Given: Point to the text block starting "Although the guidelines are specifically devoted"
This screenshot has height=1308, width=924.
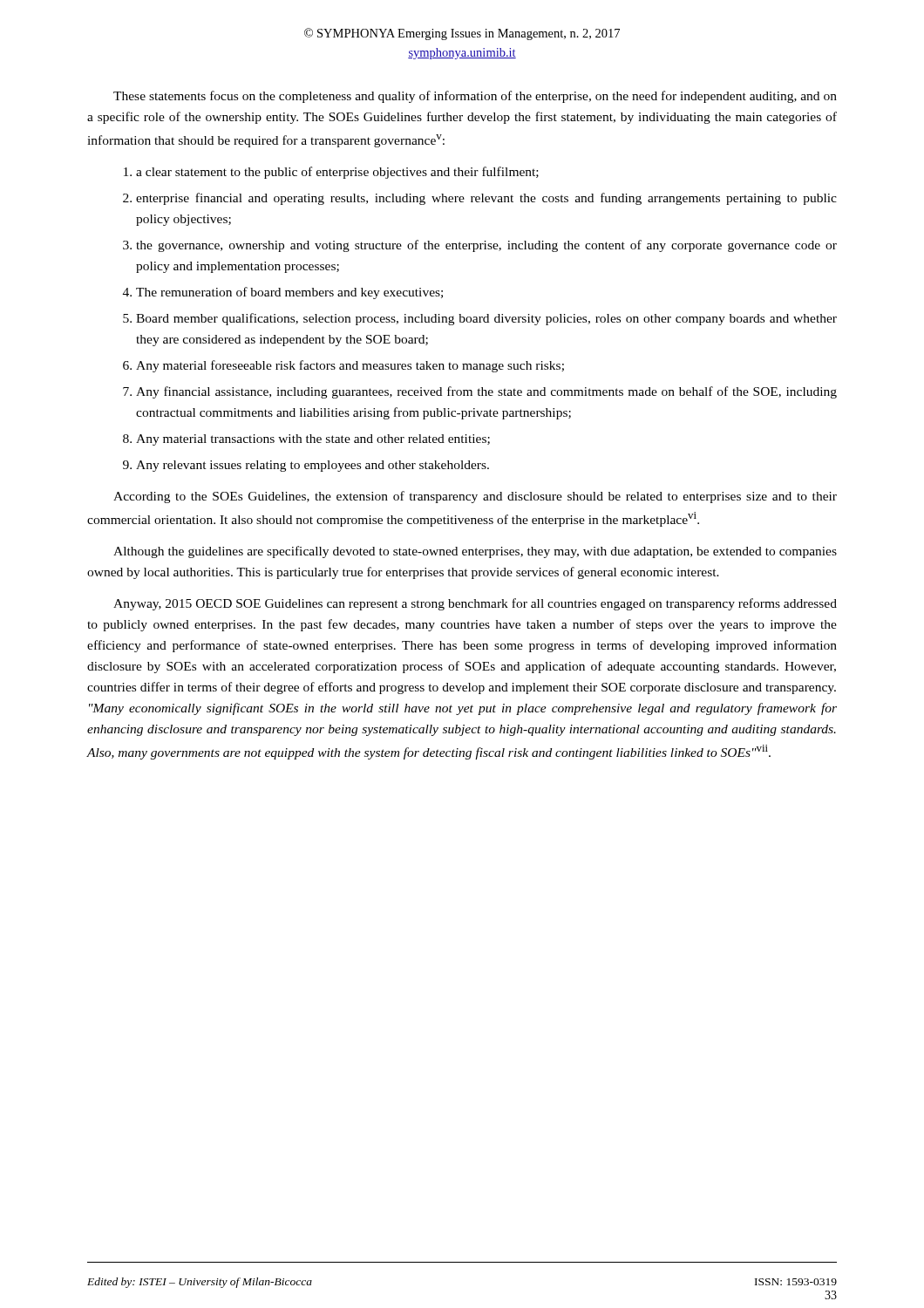Looking at the screenshot, I should (x=462, y=561).
